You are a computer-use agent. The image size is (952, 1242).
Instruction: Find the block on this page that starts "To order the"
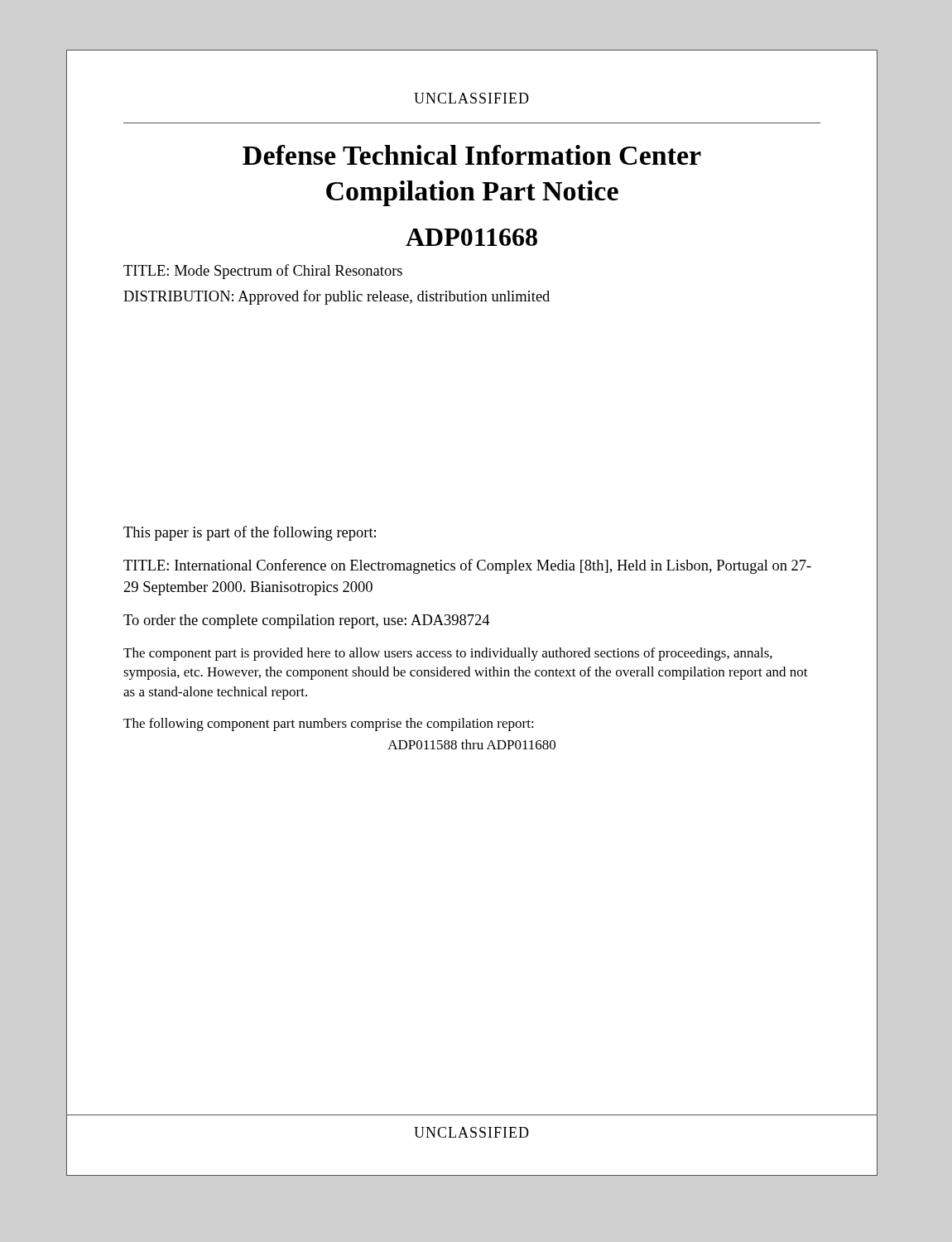click(307, 620)
